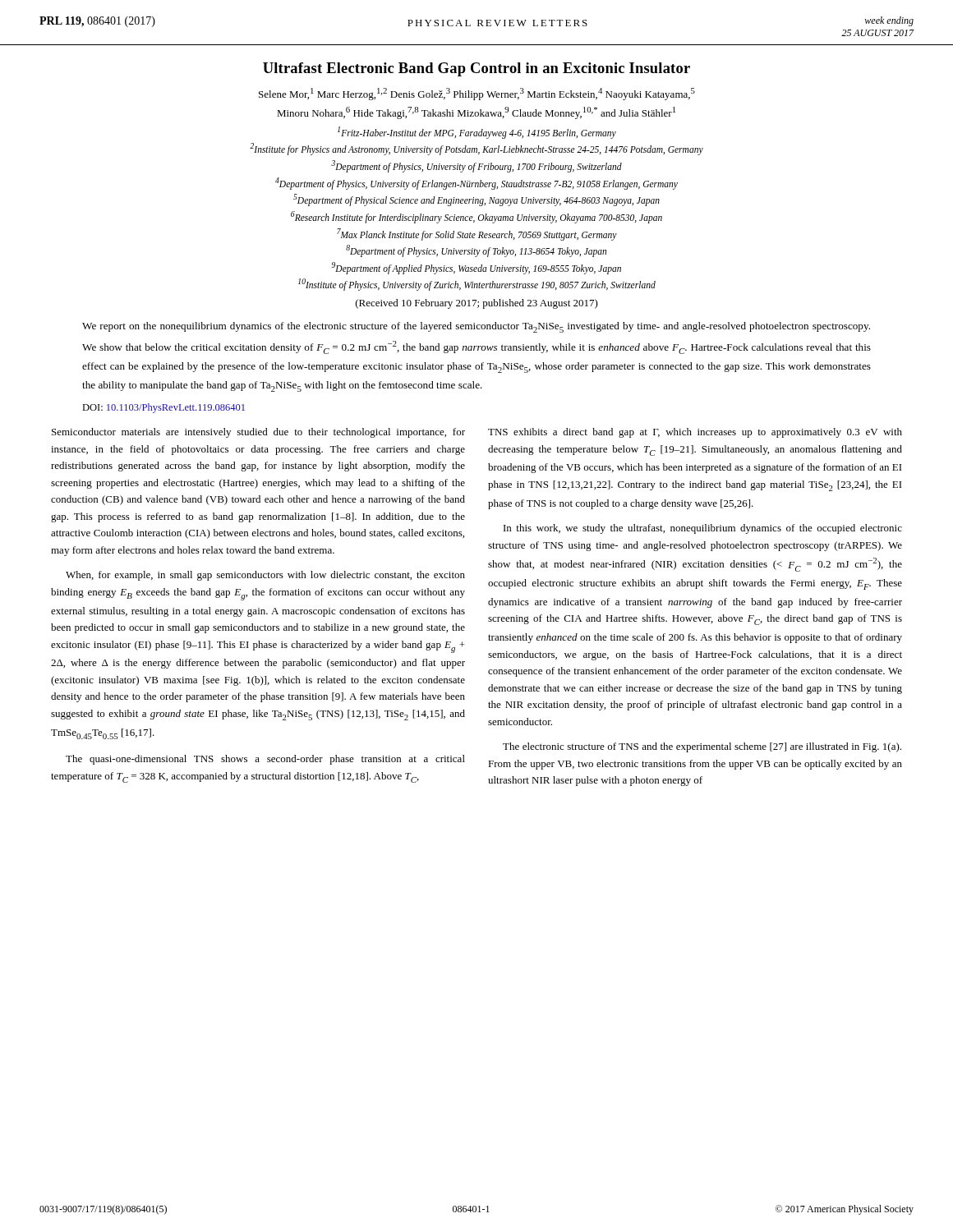The image size is (953, 1232).
Task: Click on the text block with the text "TNS exhibits a direct band gap at"
Action: (695, 607)
